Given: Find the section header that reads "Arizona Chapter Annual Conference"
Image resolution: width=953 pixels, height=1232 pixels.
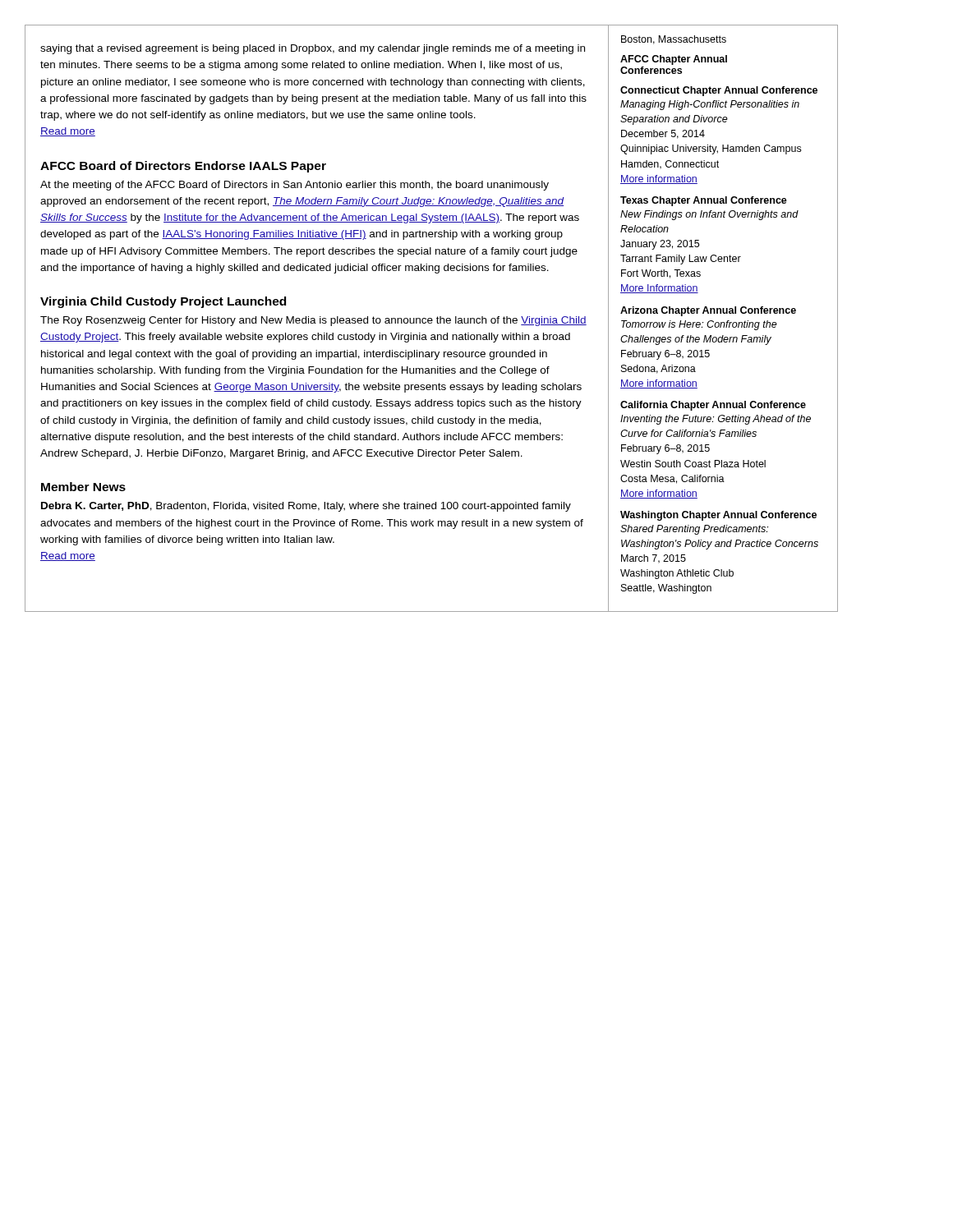Looking at the screenshot, I should coord(708,310).
